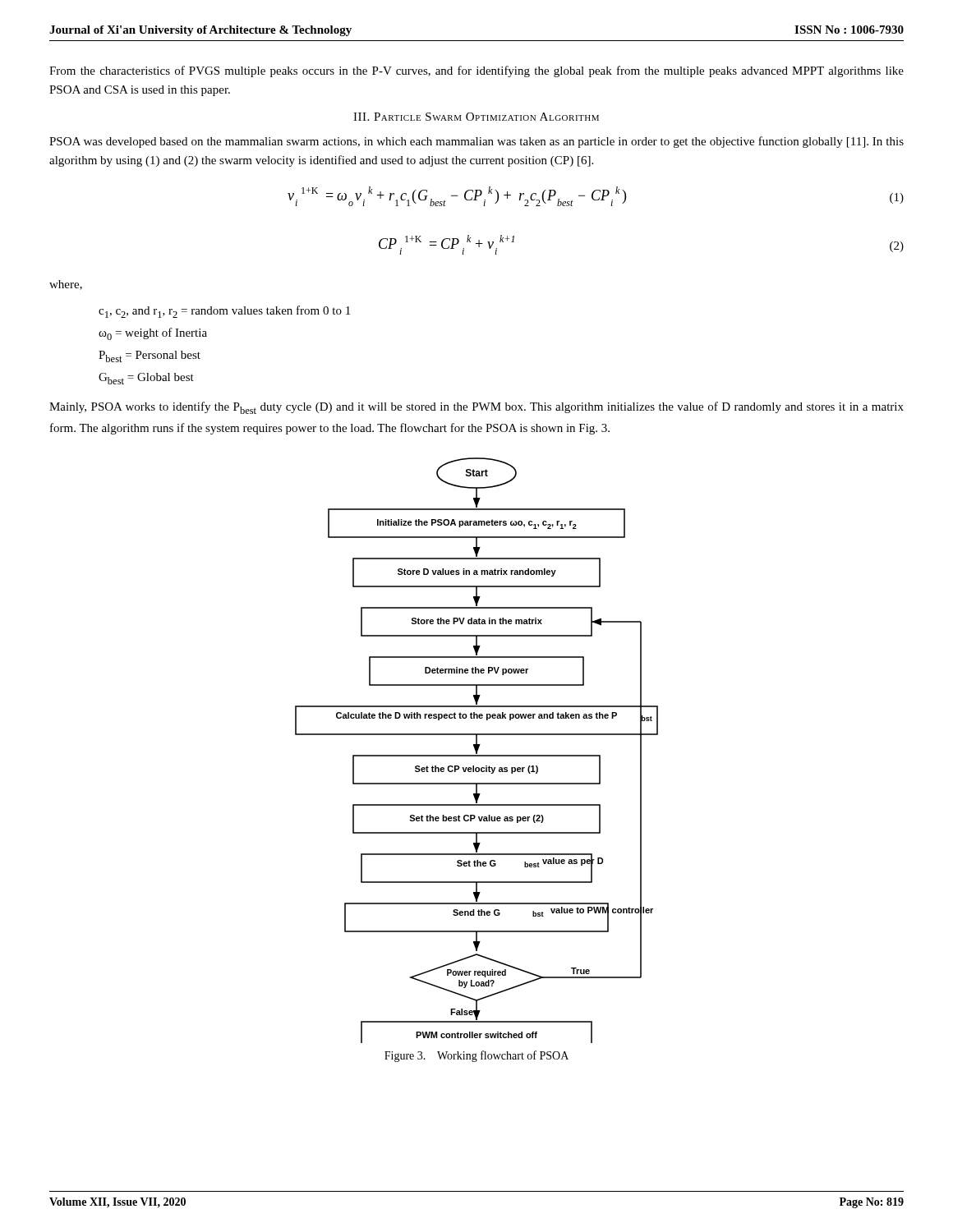Find the caption with the text "Figure 3. Working flowchart of PSOA"

476,1056
